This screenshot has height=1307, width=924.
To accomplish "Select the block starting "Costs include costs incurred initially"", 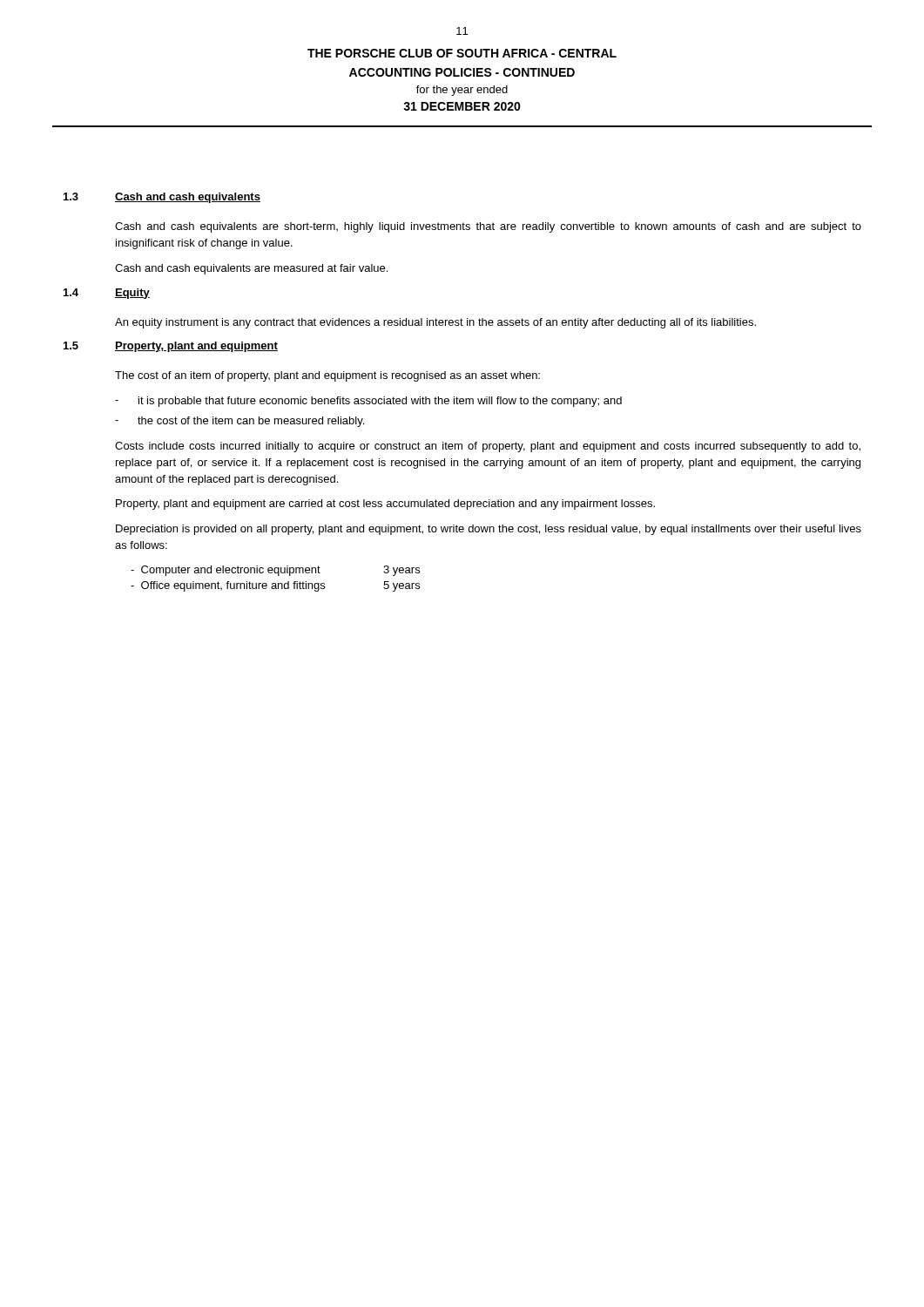I will pos(488,462).
